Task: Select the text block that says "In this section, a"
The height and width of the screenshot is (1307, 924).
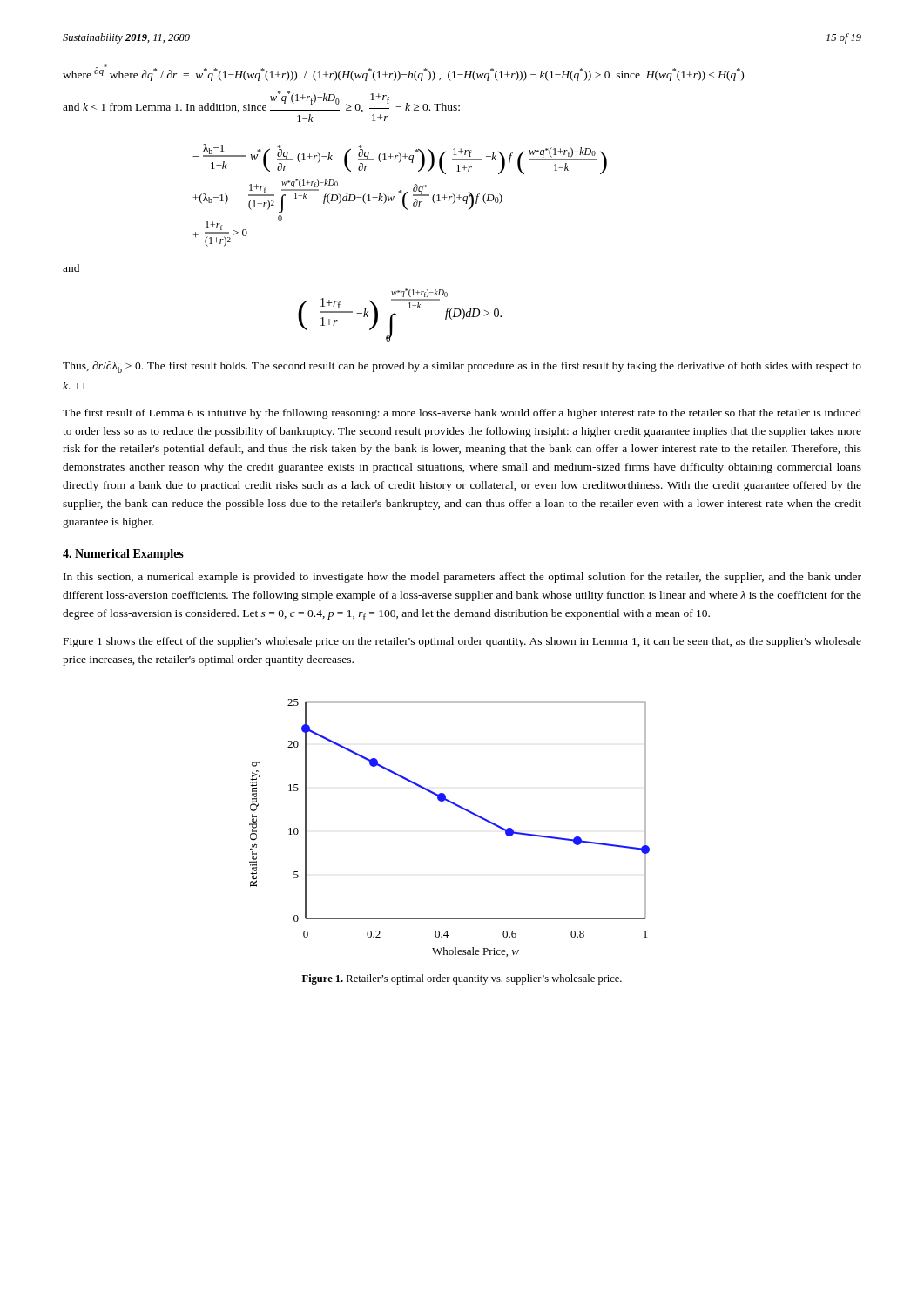Action: pyautogui.click(x=462, y=596)
